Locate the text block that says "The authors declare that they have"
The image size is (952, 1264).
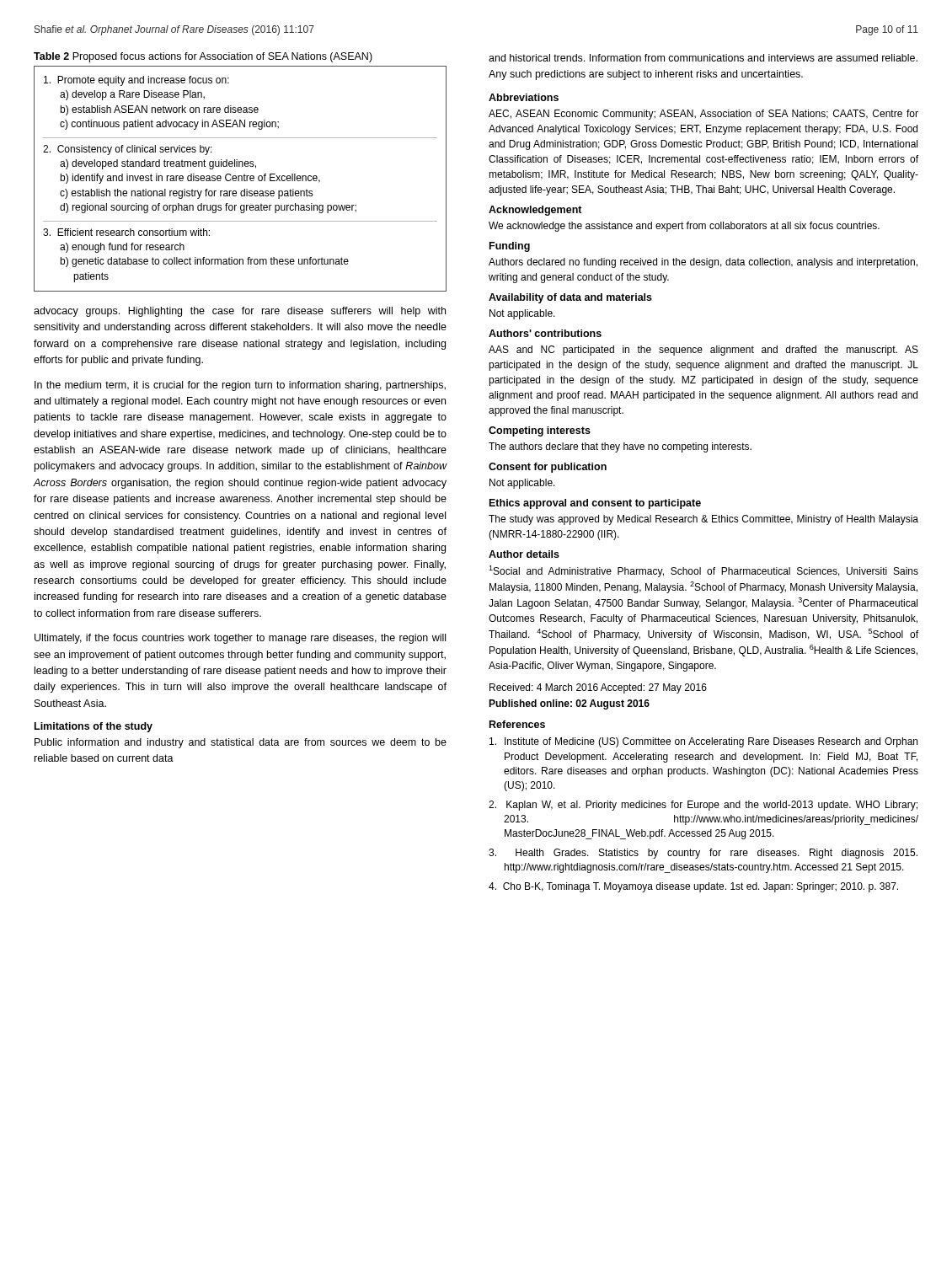pyautogui.click(x=620, y=446)
